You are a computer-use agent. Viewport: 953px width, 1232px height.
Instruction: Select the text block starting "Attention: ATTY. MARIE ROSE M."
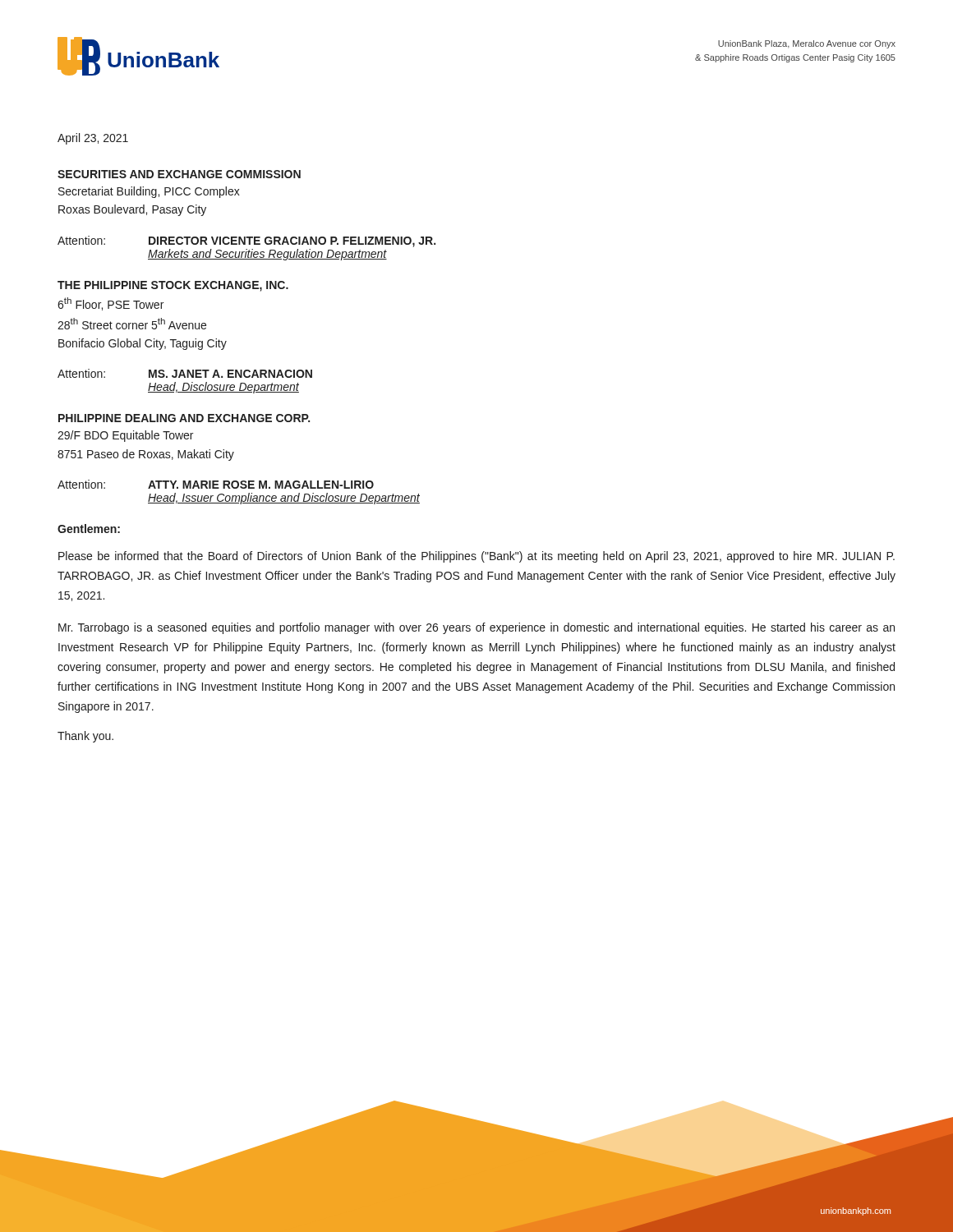click(239, 491)
